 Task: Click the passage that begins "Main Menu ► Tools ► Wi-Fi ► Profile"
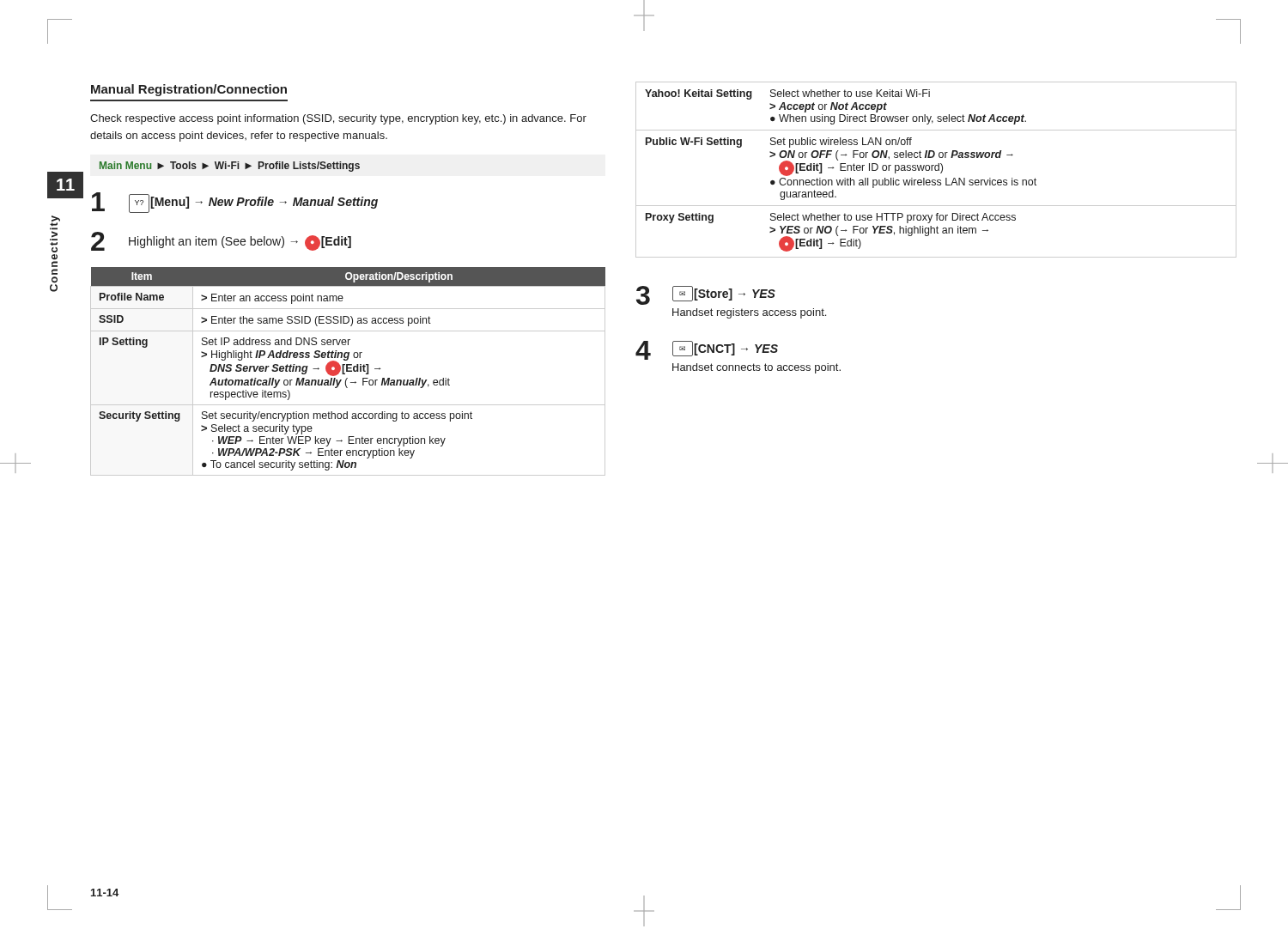pyautogui.click(x=348, y=166)
